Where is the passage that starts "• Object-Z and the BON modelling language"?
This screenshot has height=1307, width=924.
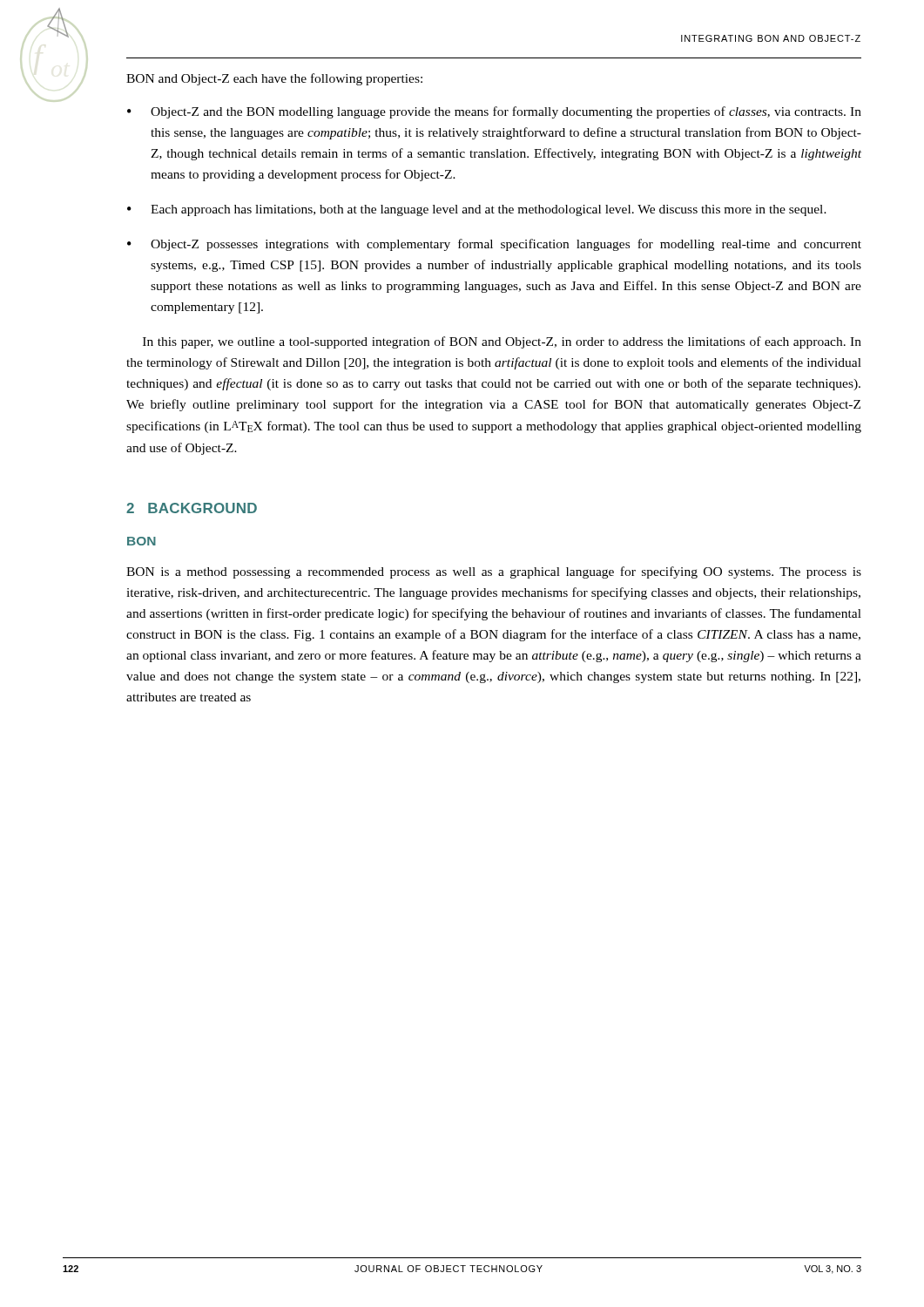(494, 143)
